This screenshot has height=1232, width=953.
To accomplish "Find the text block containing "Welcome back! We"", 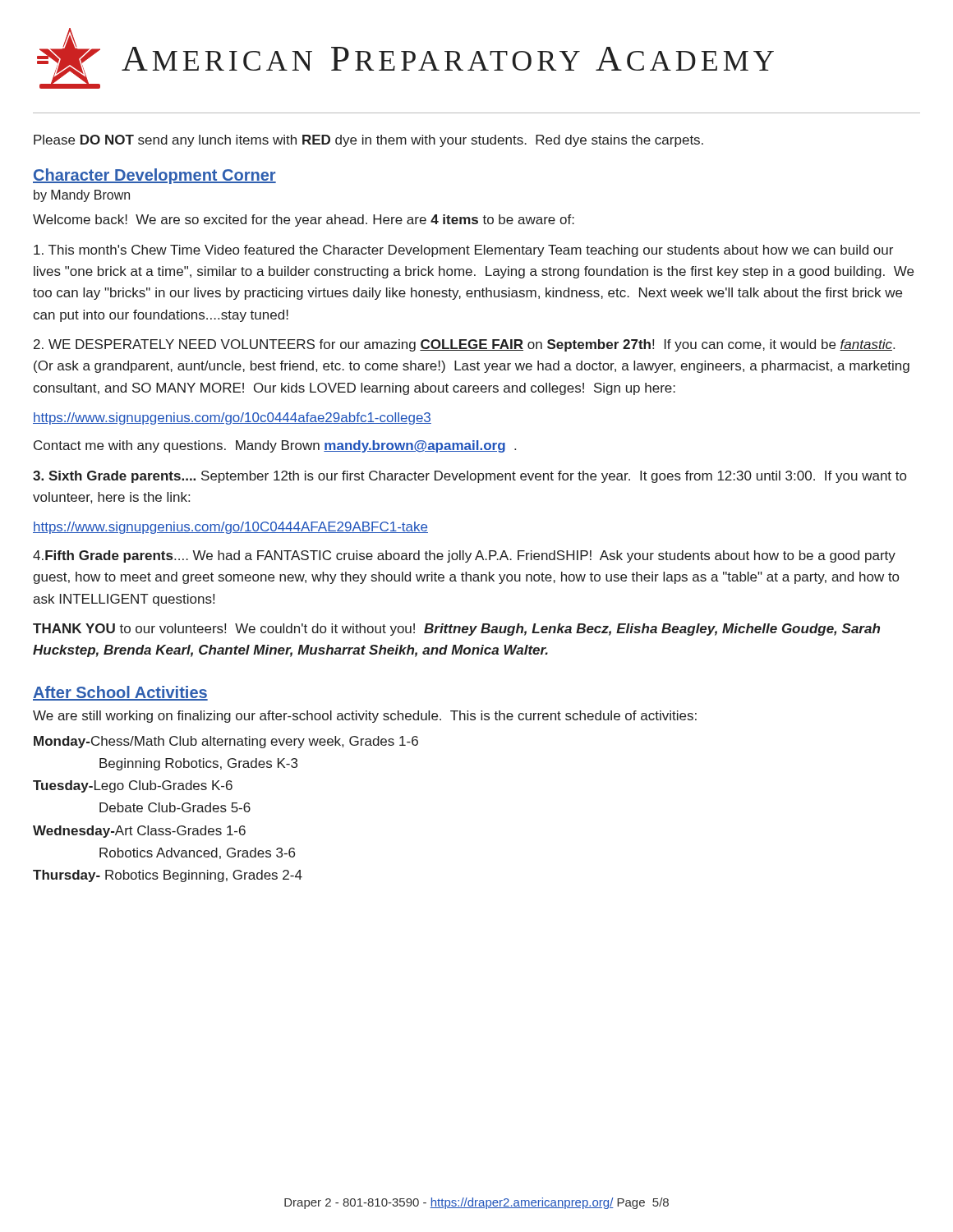I will [304, 220].
